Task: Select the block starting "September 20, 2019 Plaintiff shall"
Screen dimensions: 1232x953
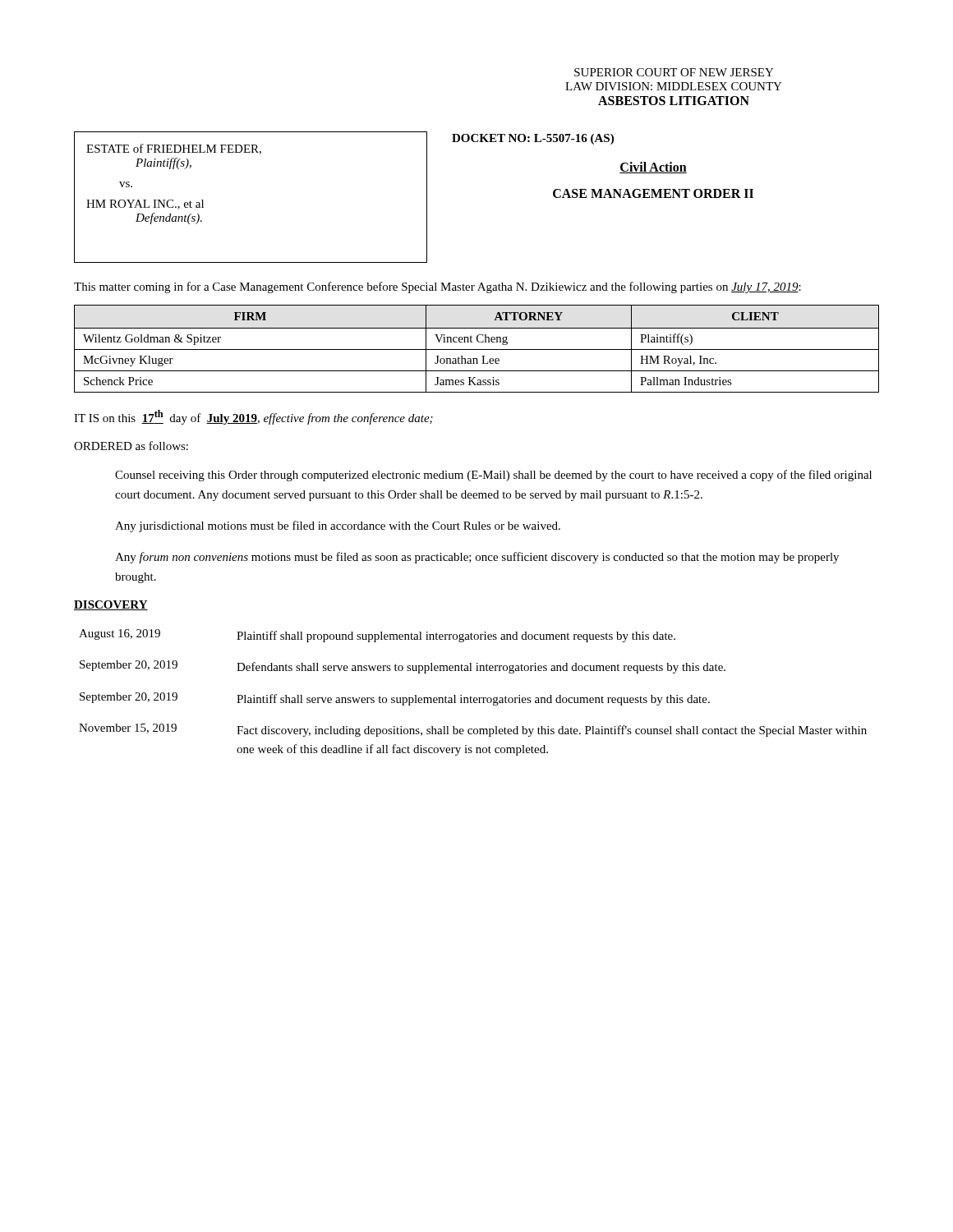Action: tap(476, 699)
